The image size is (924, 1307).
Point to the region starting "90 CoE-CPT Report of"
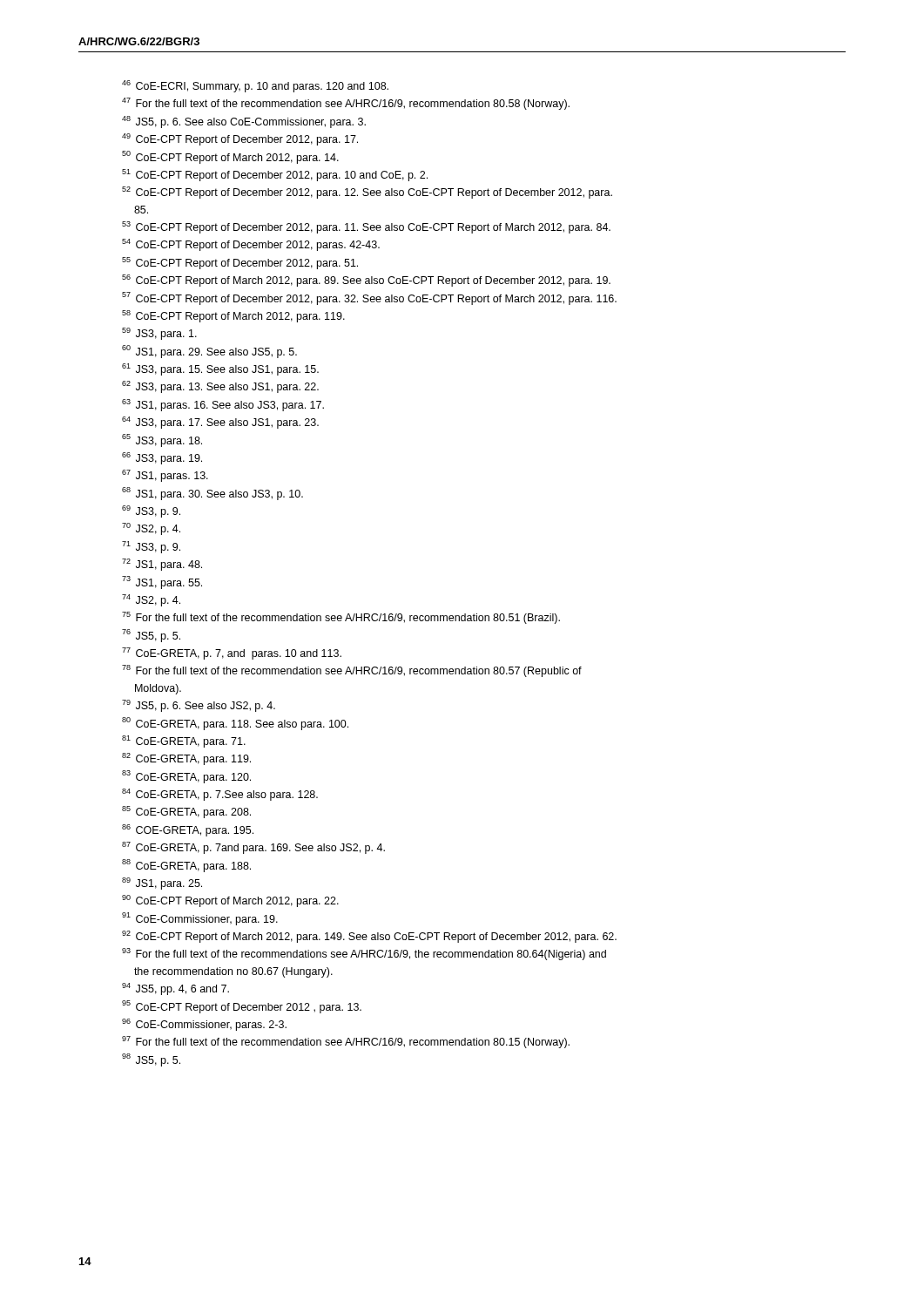tap(231, 900)
